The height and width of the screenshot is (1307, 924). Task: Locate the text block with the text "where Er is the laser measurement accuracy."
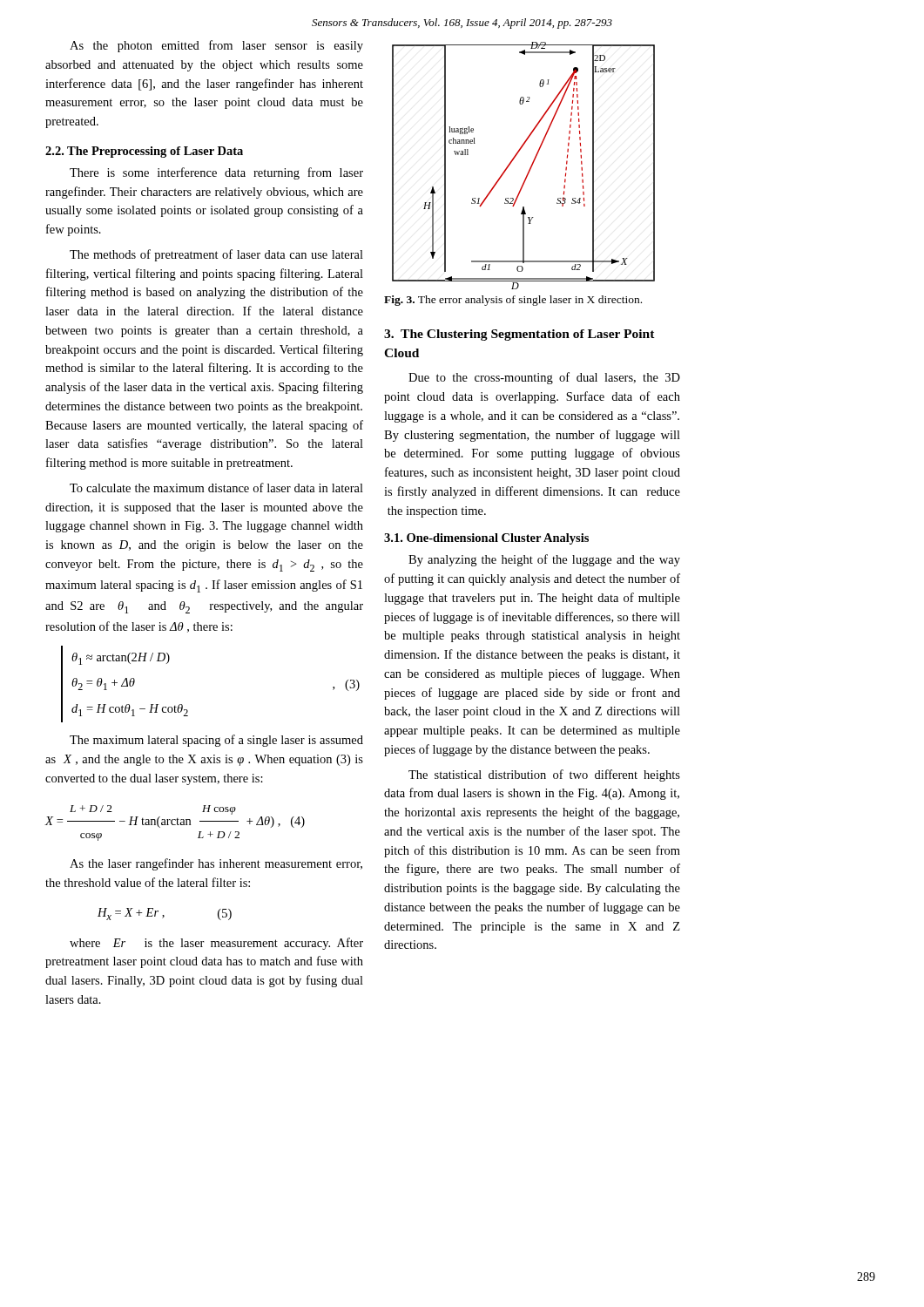pyautogui.click(x=204, y=971)
